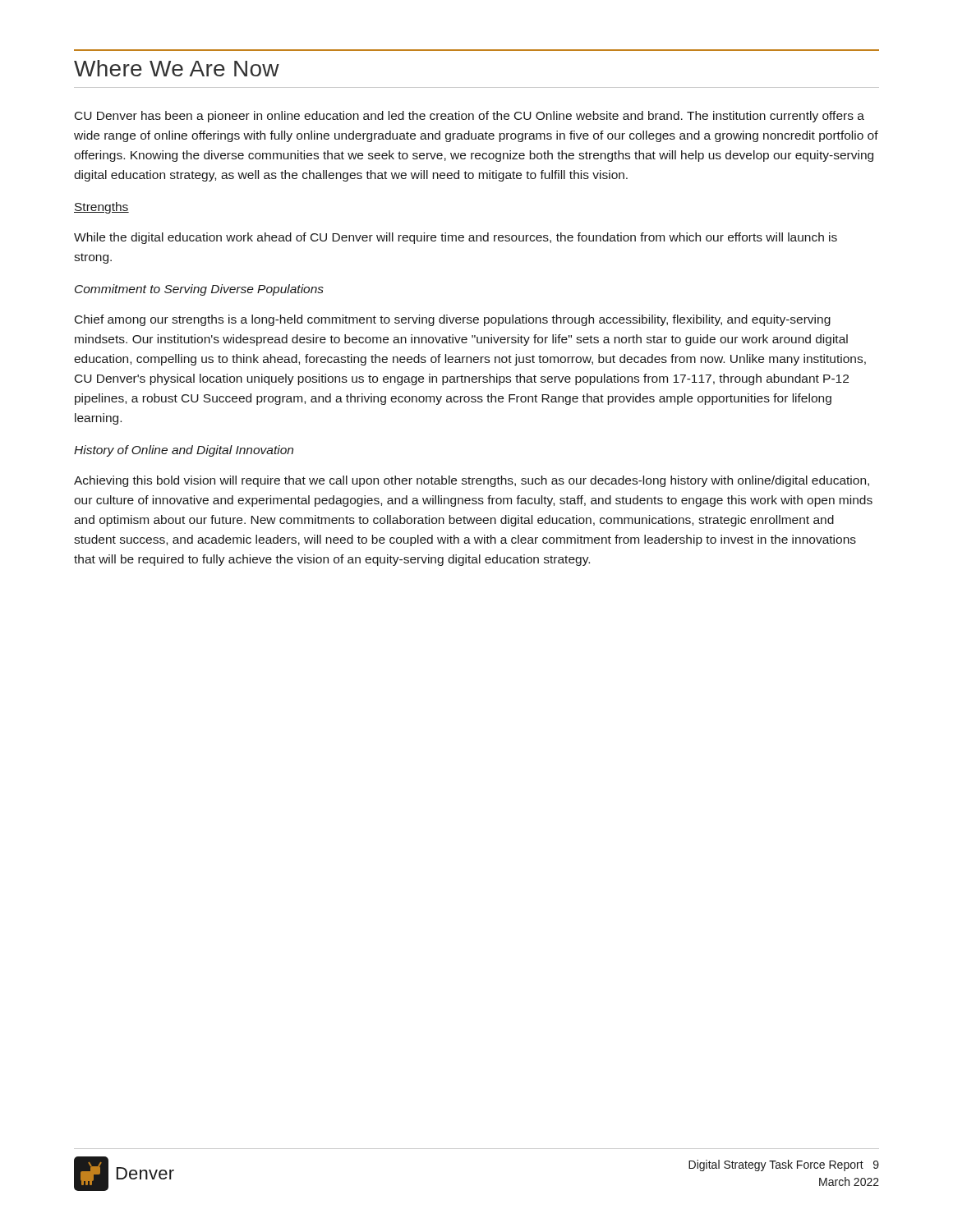Viewport: 953px width, 1232px height.
Task: Find the section header on this page that starts "History of Online and"
Action: point(184,451)
